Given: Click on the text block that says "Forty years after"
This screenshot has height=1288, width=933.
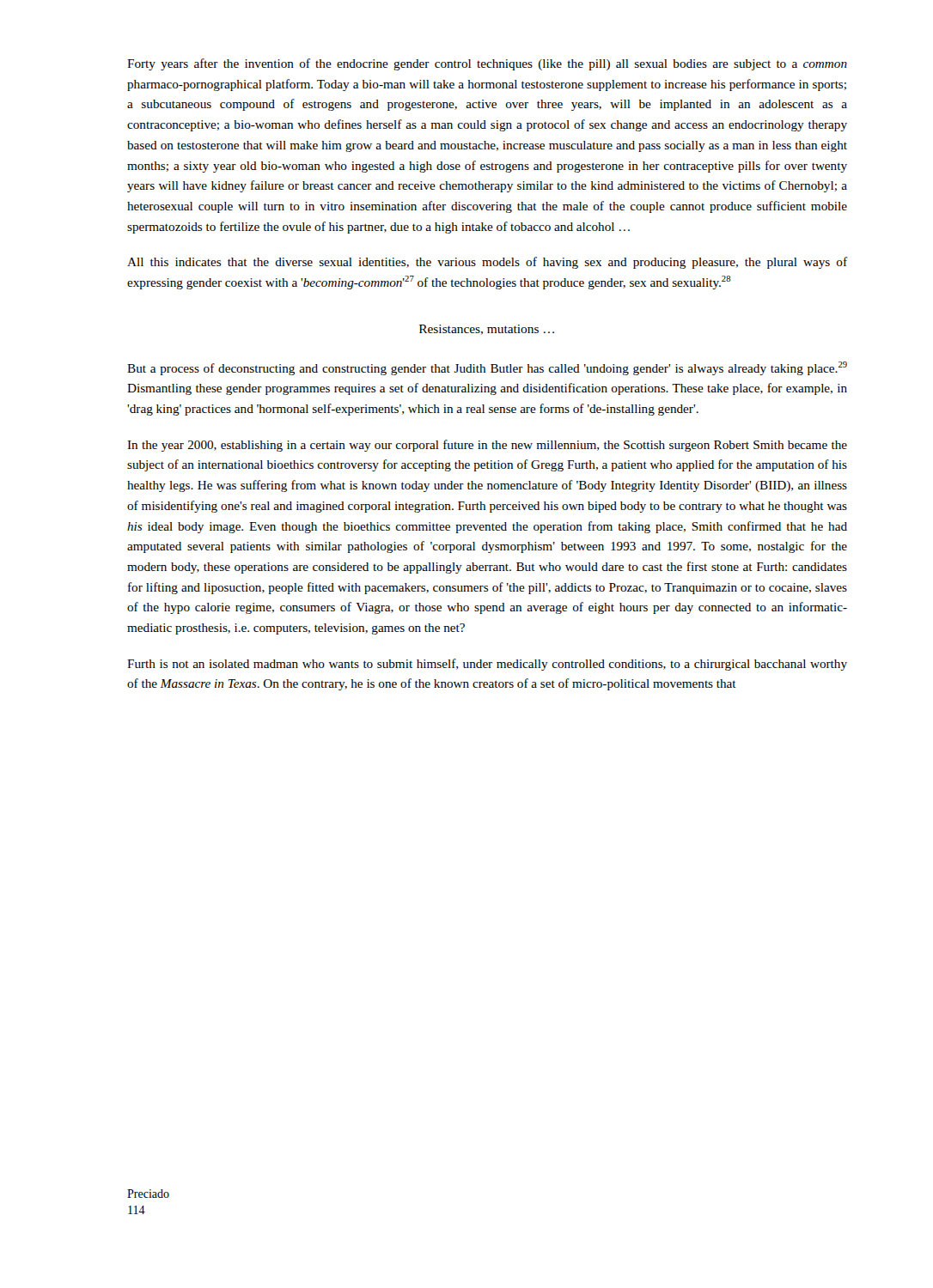Looking at the screenshot, I should coord(487,145).
